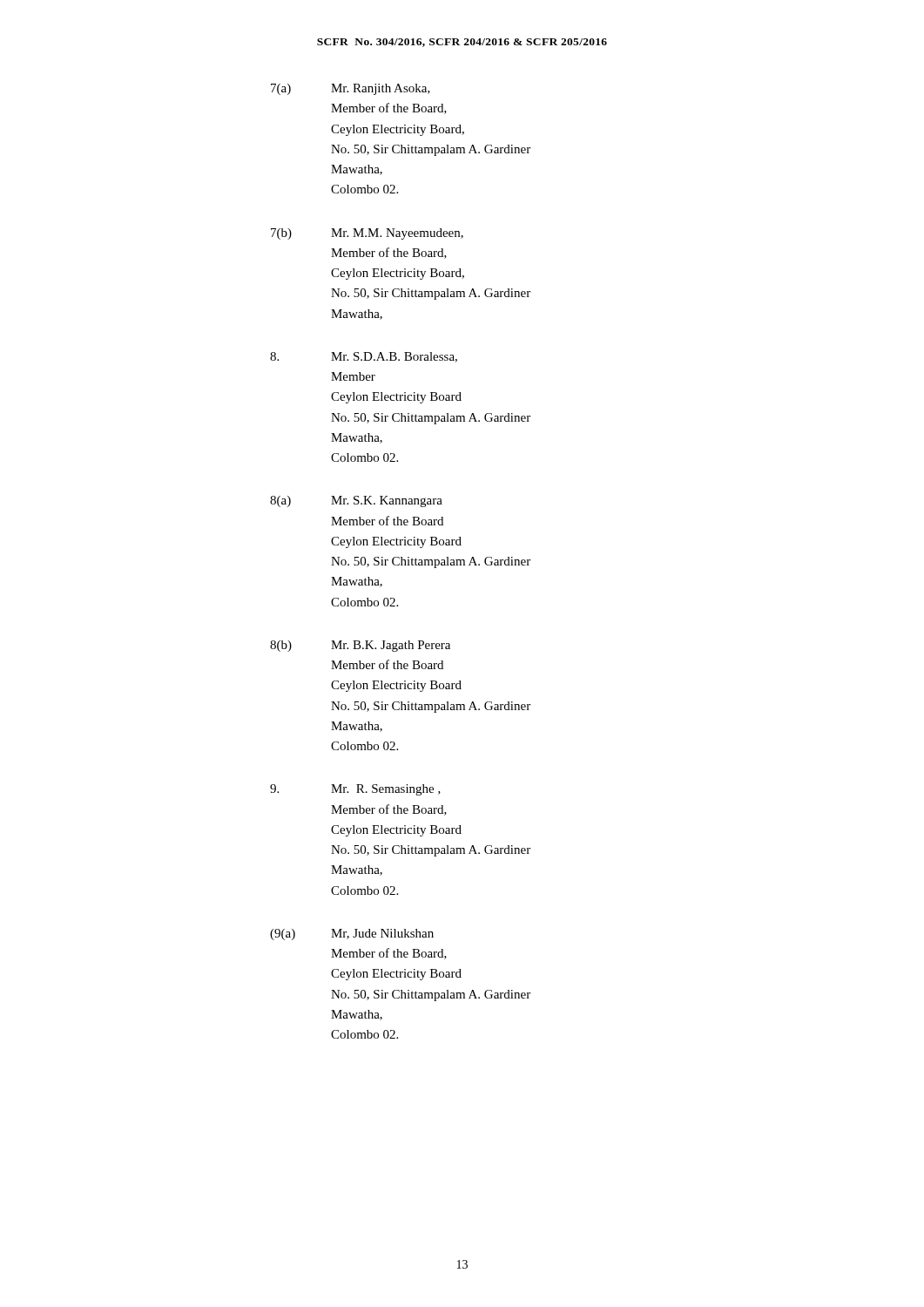
Task: Select the list item that says "9. Mr. R."
Action: tap(355, 790)
